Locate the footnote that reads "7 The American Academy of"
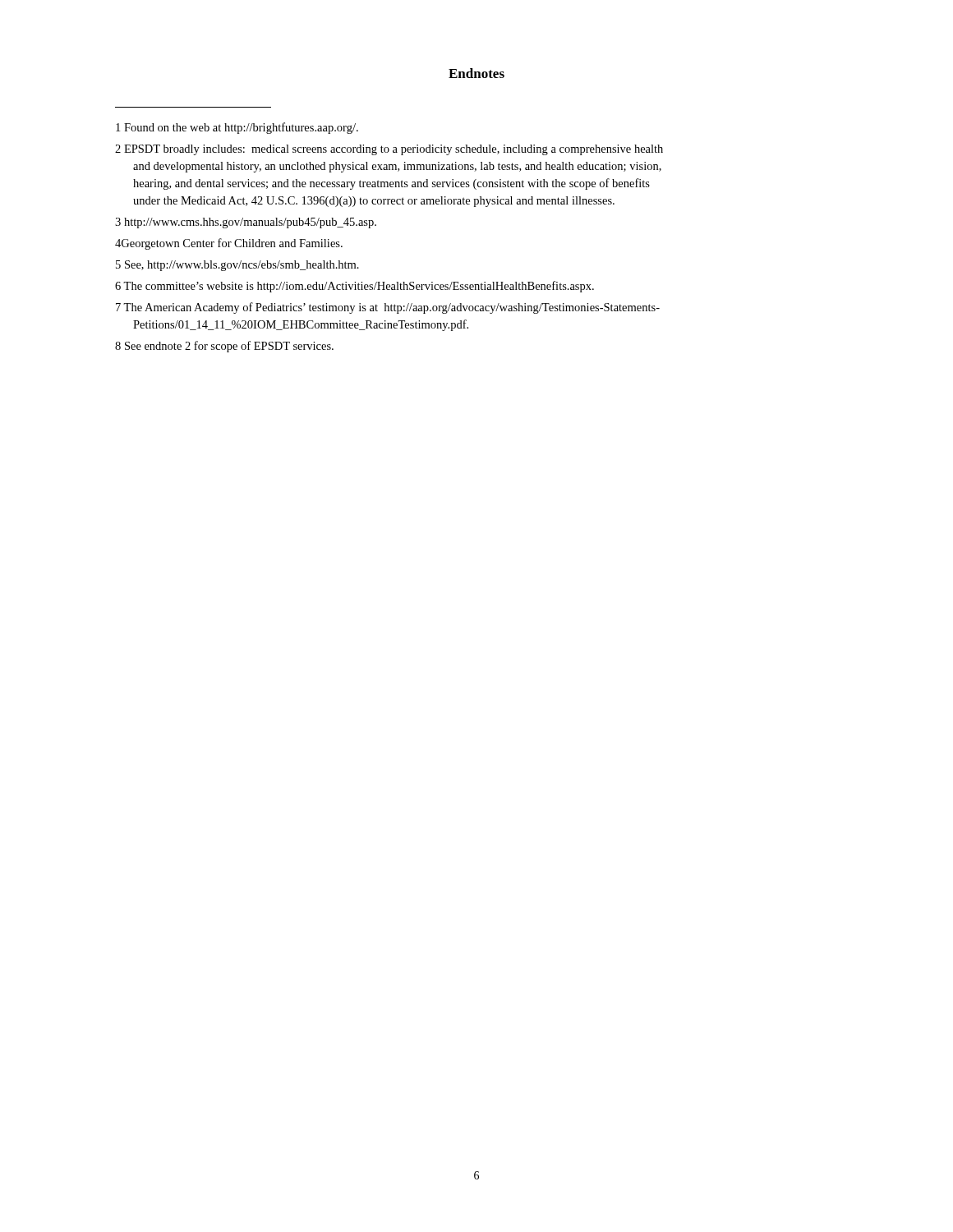This screenshot has height=1232, width=953. pyautogui.click(x=476, y=317)
